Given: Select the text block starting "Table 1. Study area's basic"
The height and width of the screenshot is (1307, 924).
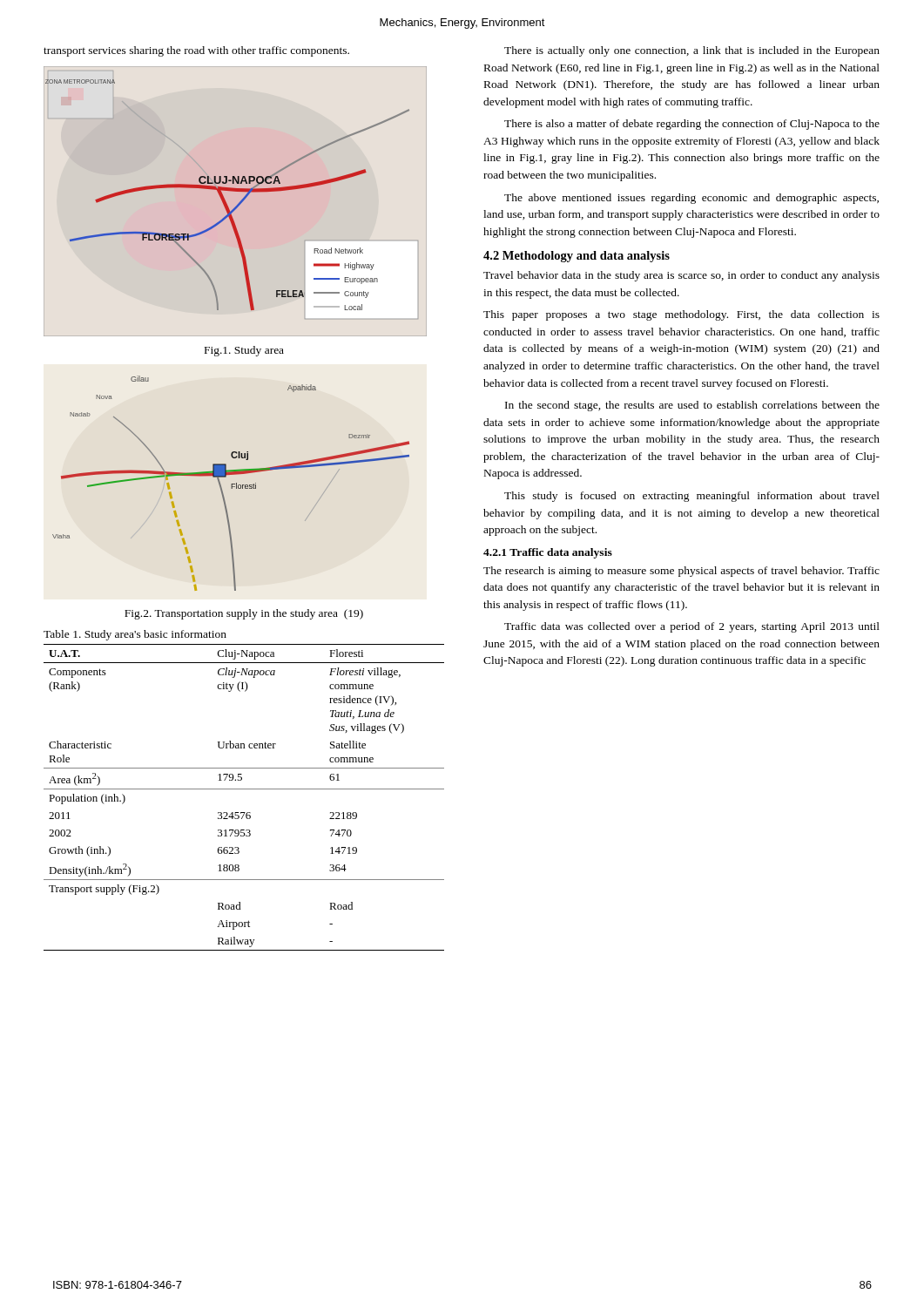Looking at the screenshot, I should [x=135, y=634].
